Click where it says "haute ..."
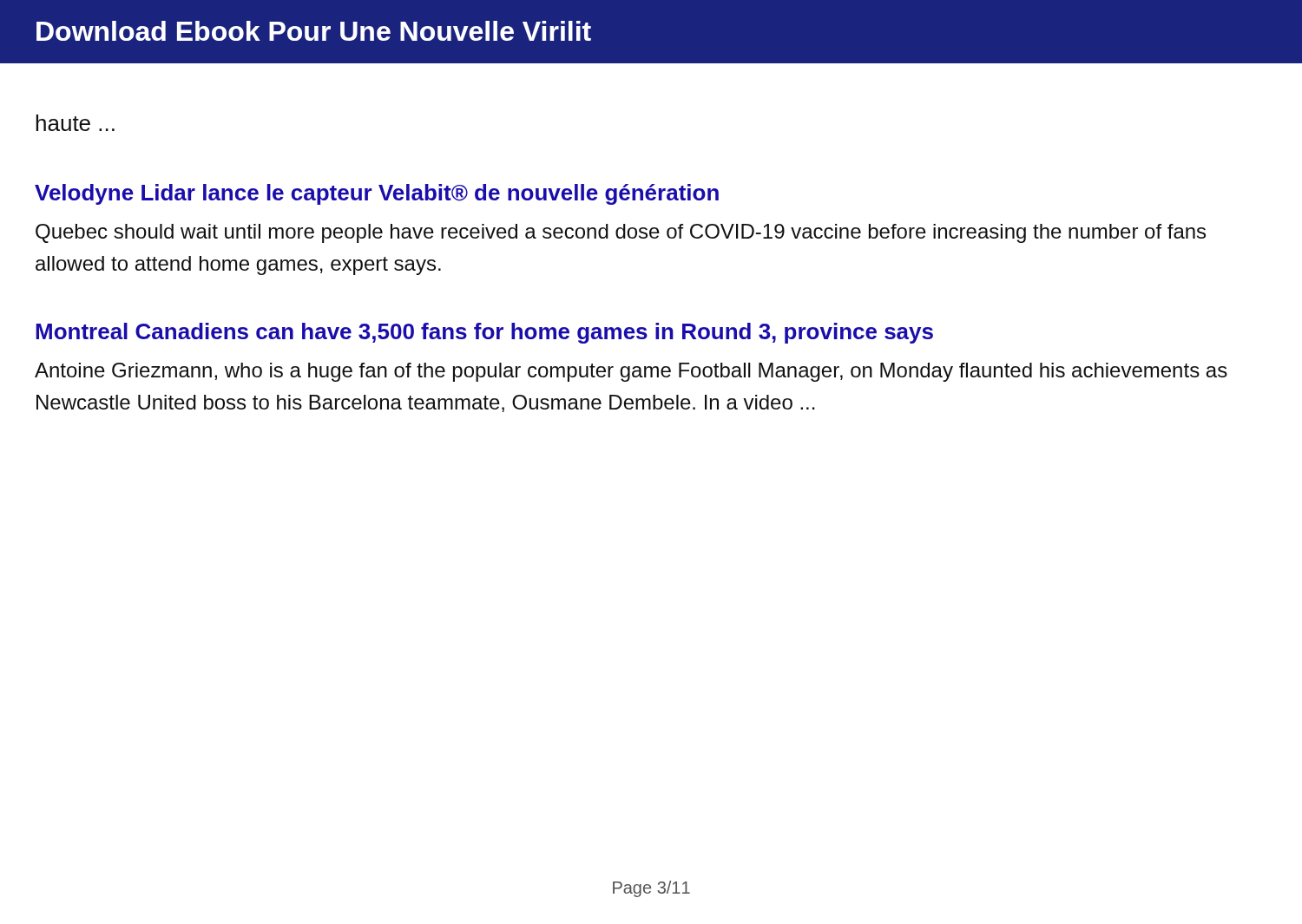 (76, 123)
